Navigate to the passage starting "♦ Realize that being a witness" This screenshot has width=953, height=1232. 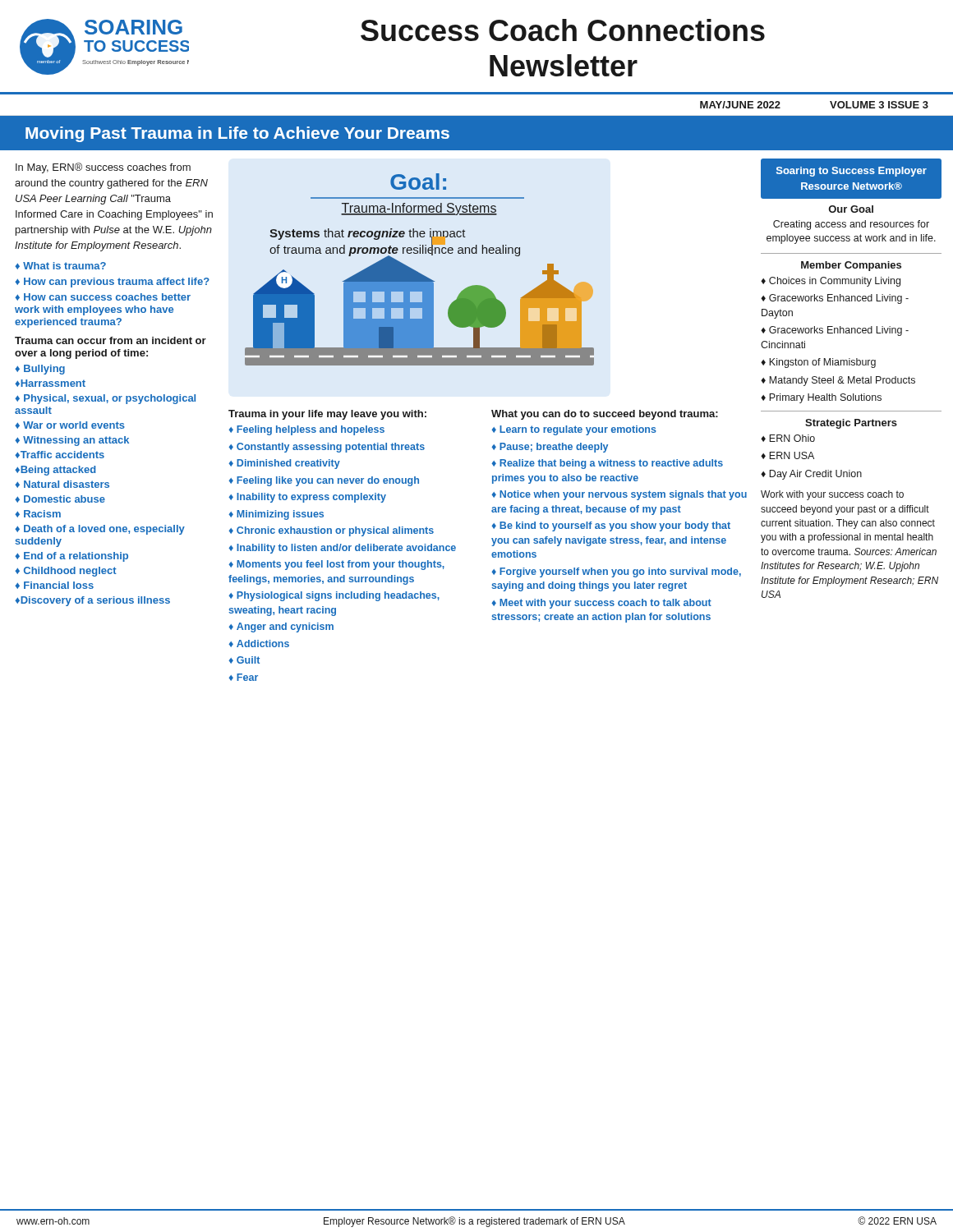point(607,471)
